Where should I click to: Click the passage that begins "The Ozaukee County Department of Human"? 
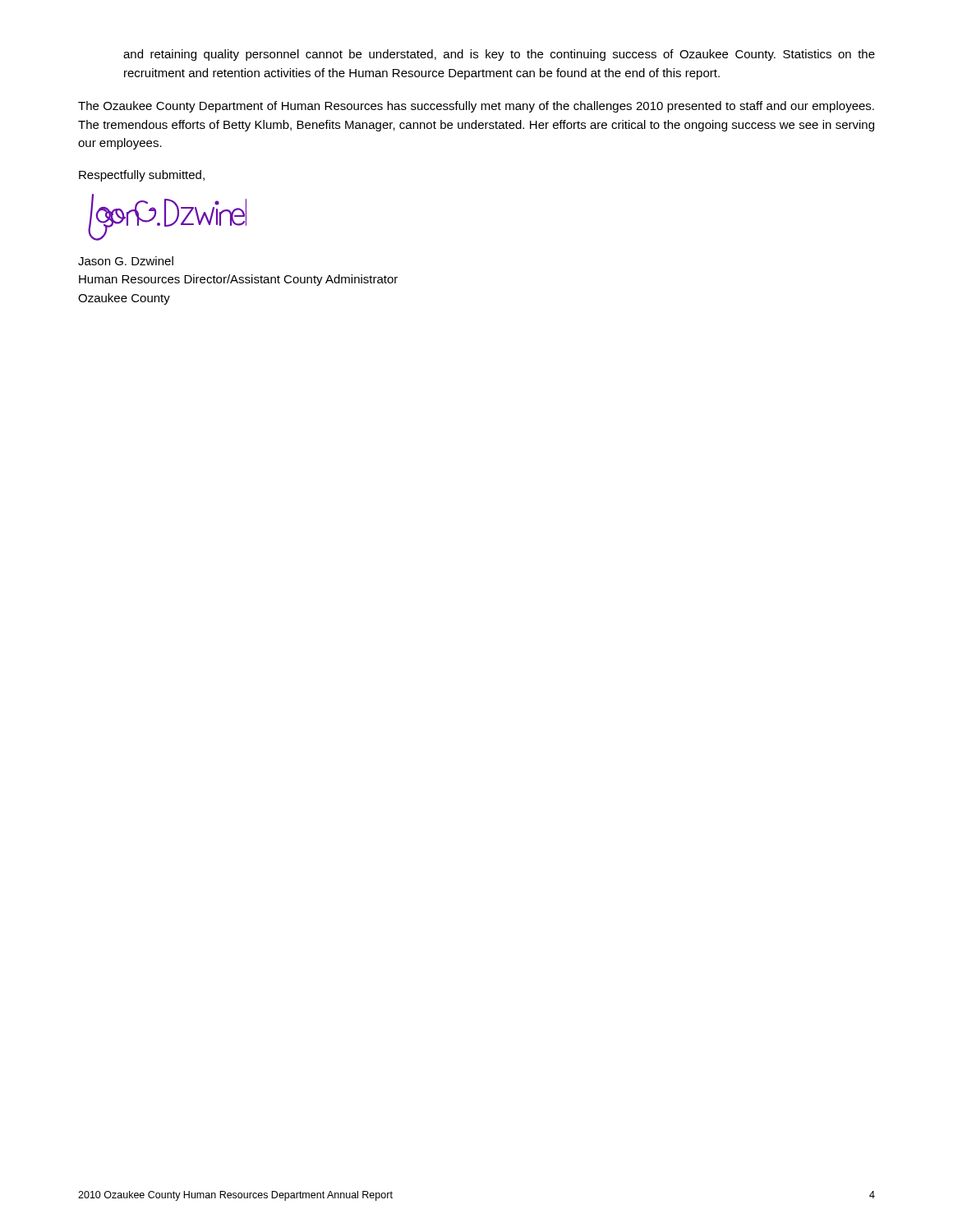[476, 124]
